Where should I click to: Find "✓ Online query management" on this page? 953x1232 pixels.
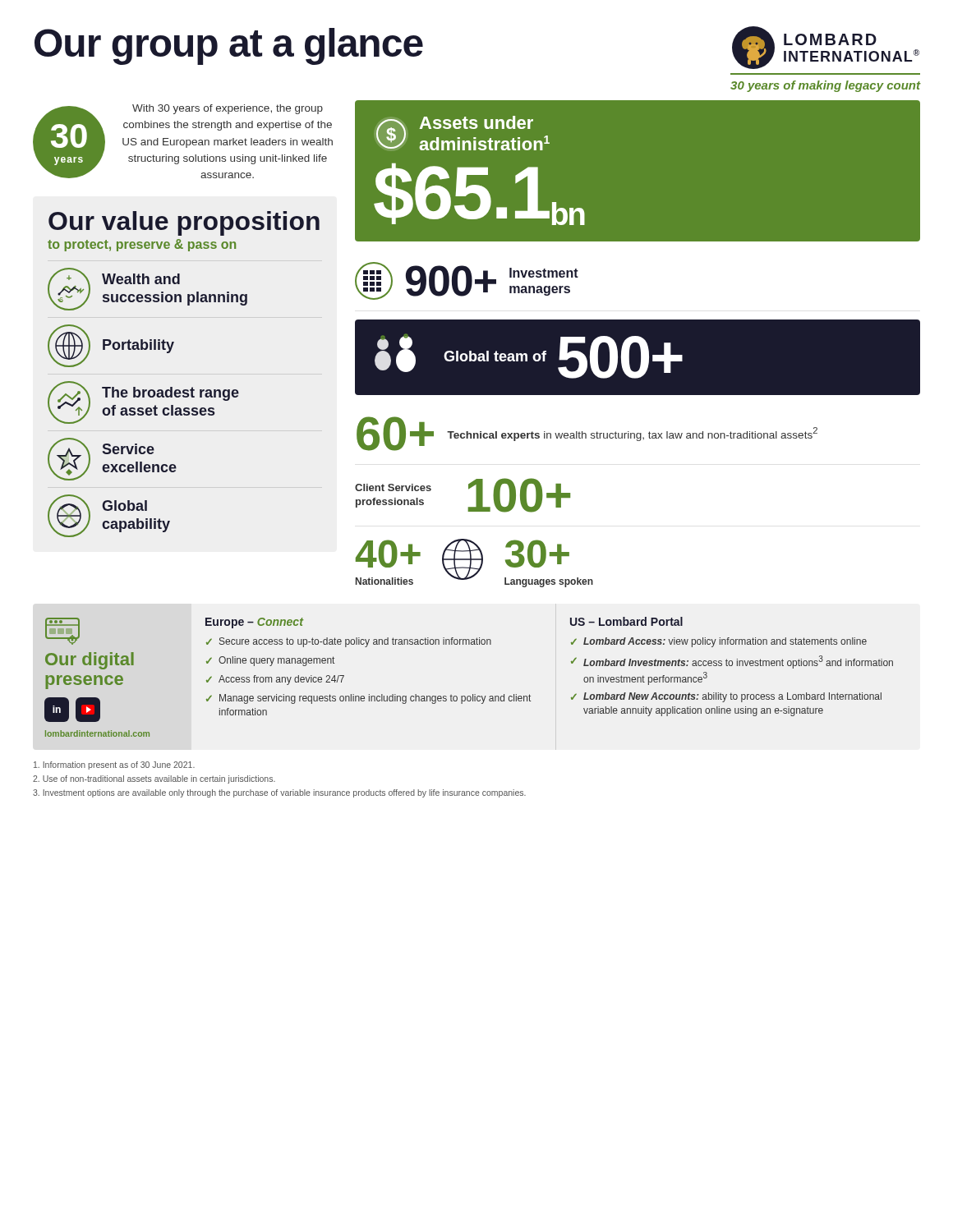pyautogui.click(x=270, y=661)
